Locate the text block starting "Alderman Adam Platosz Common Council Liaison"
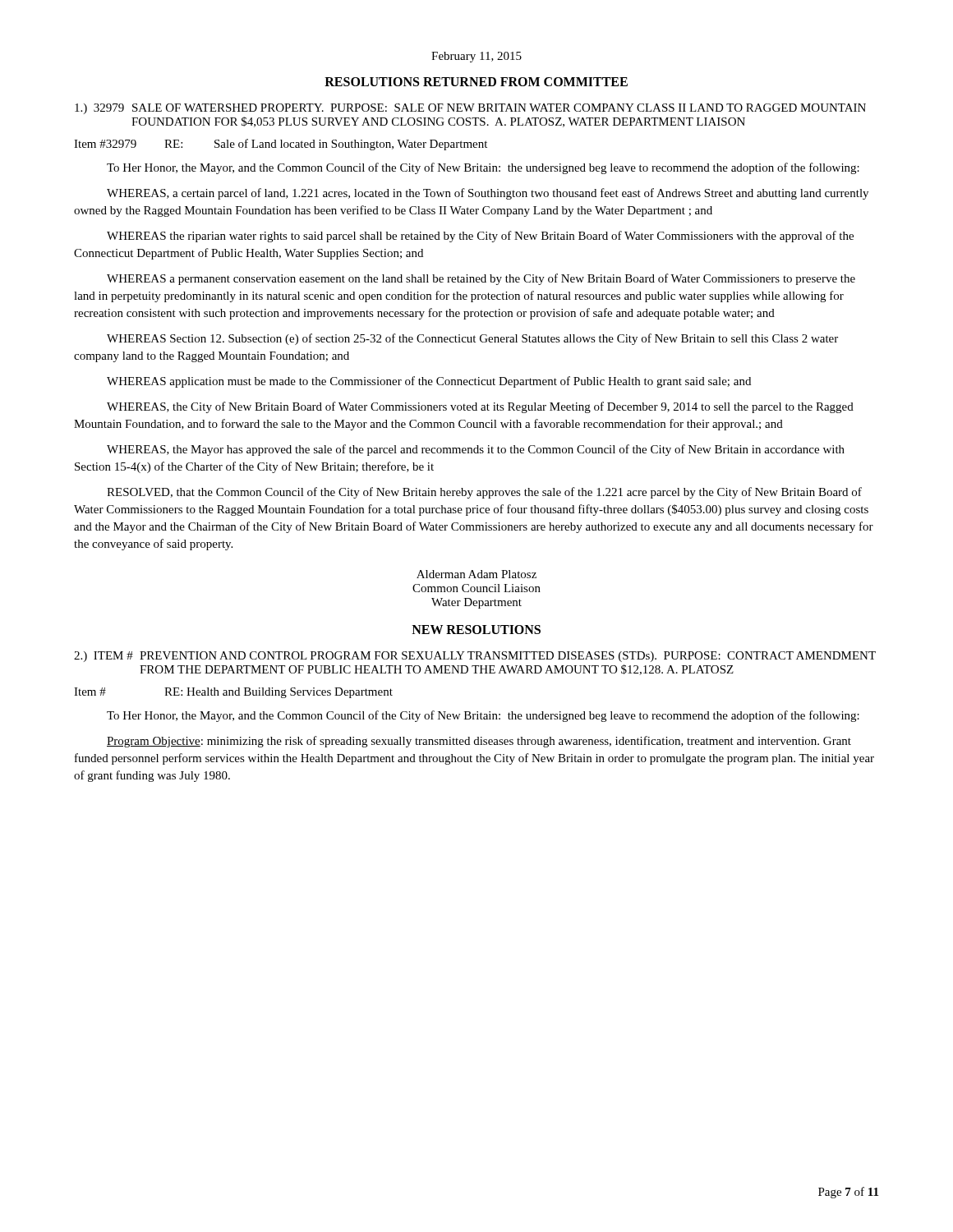 click(x=476, y=588)
